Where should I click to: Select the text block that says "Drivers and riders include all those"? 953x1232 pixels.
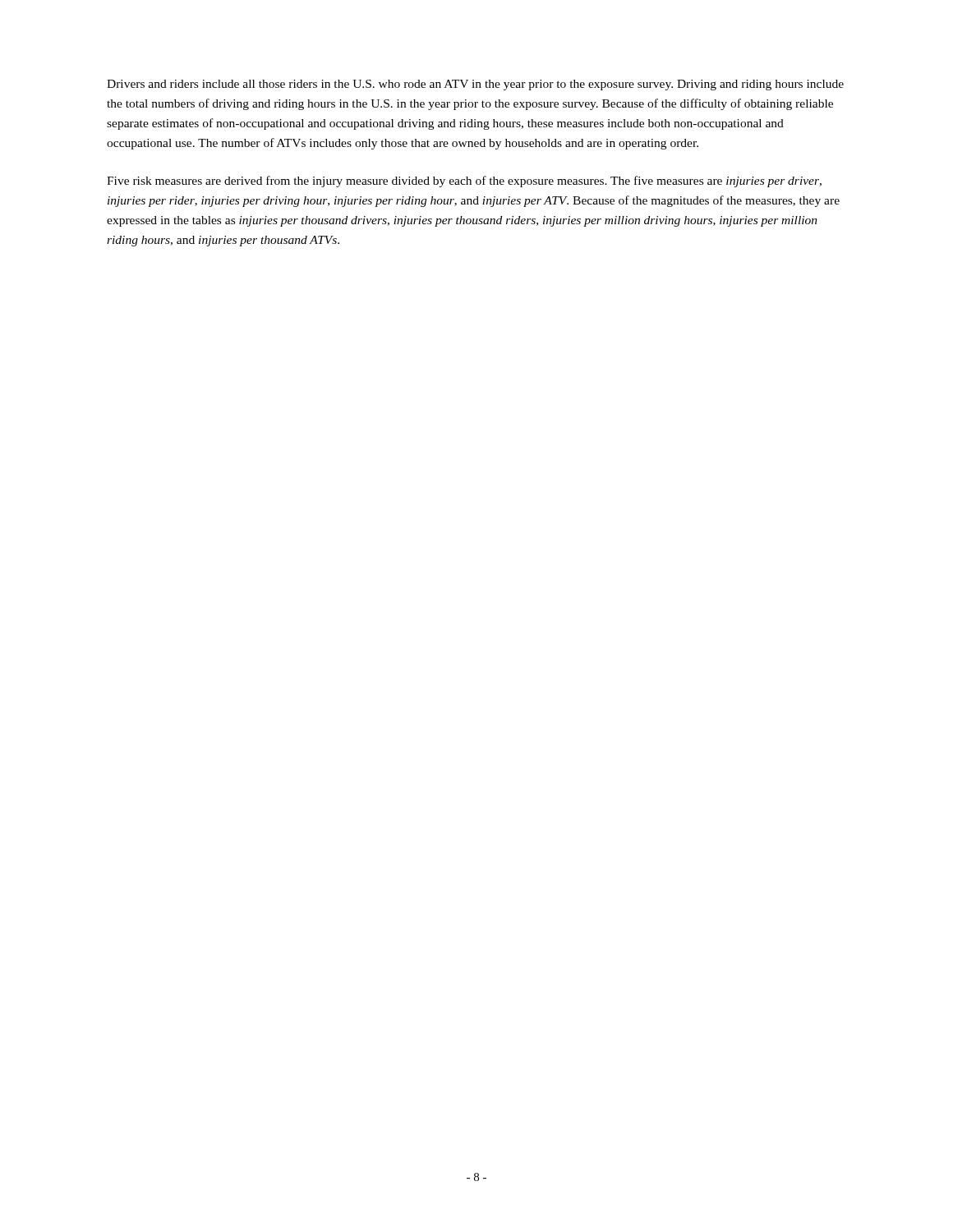pos(475,113)
